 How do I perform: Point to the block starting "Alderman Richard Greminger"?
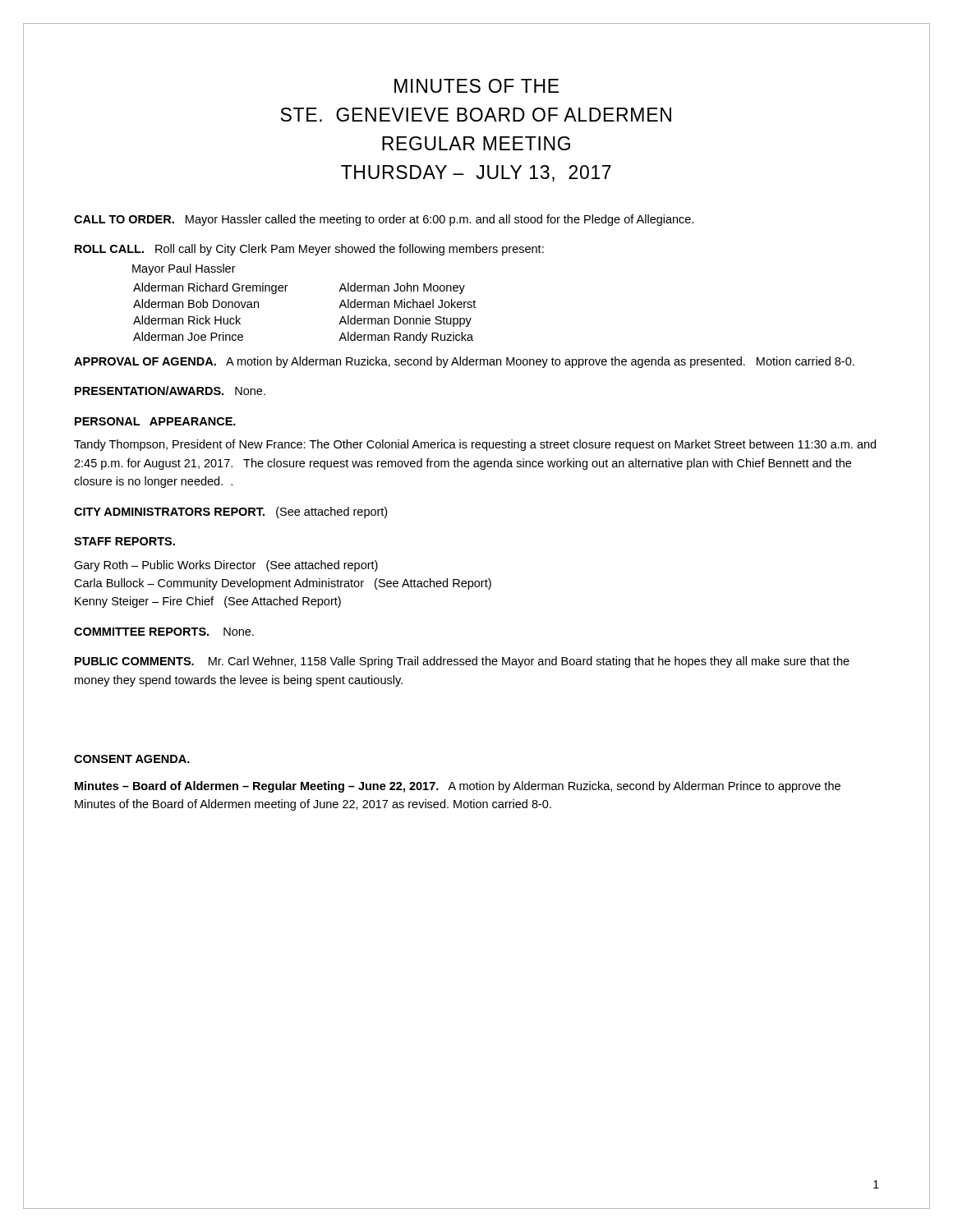pyautogui.click(x=211, y=287)
